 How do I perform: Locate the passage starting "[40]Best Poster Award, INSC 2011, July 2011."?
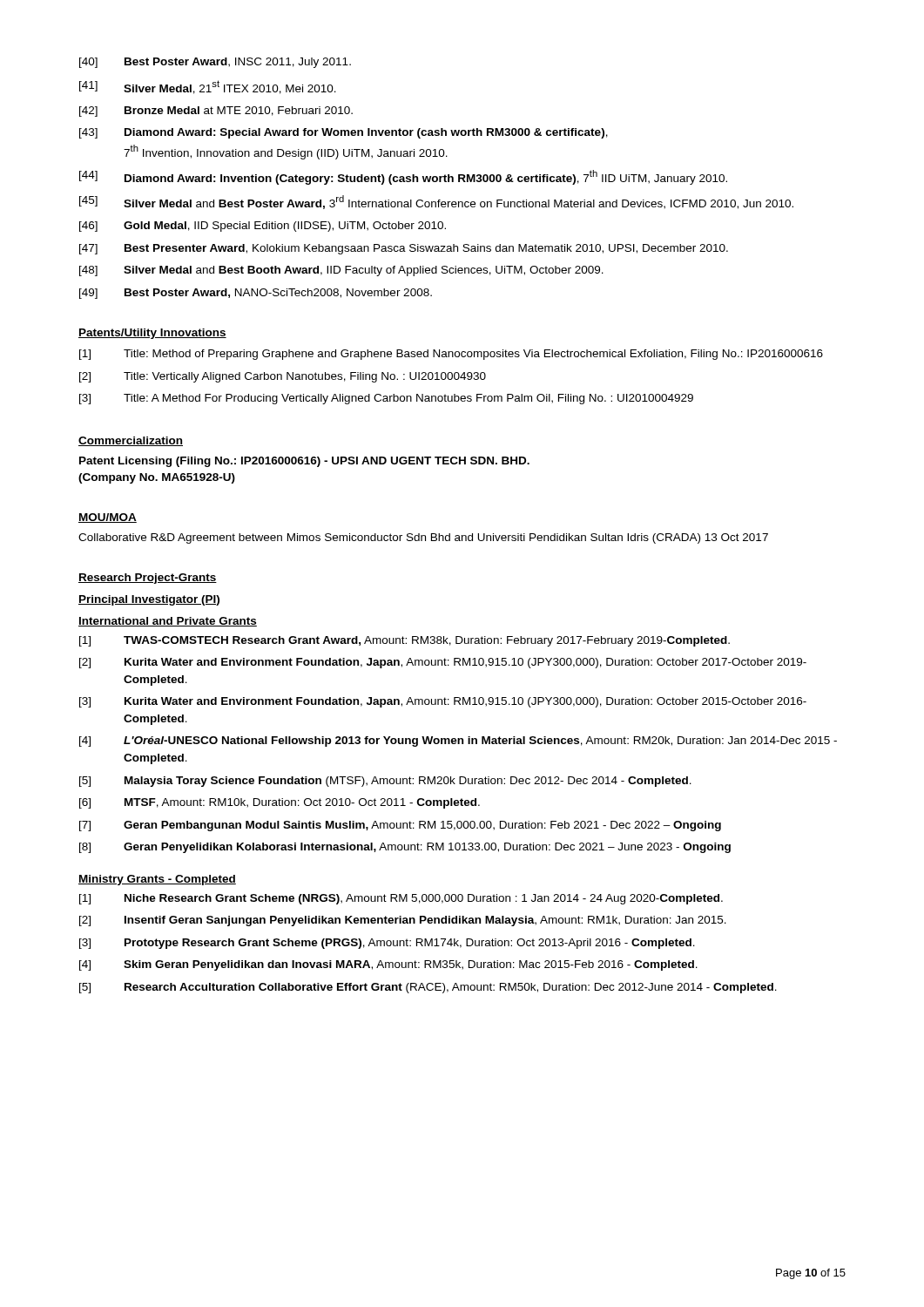[215, 63]
